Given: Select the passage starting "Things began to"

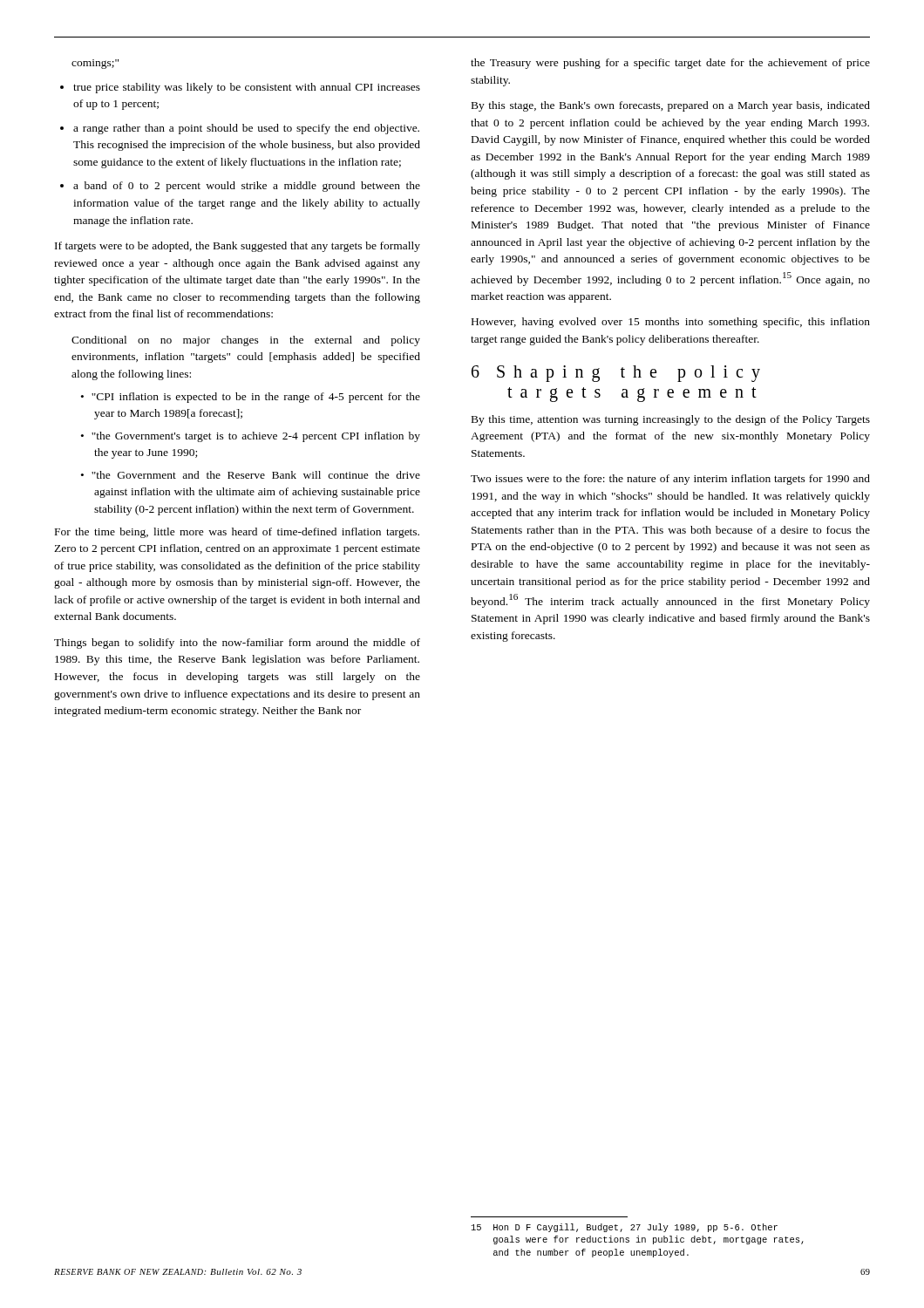Looking at the screenshot, I should click(x=237, y=676).
